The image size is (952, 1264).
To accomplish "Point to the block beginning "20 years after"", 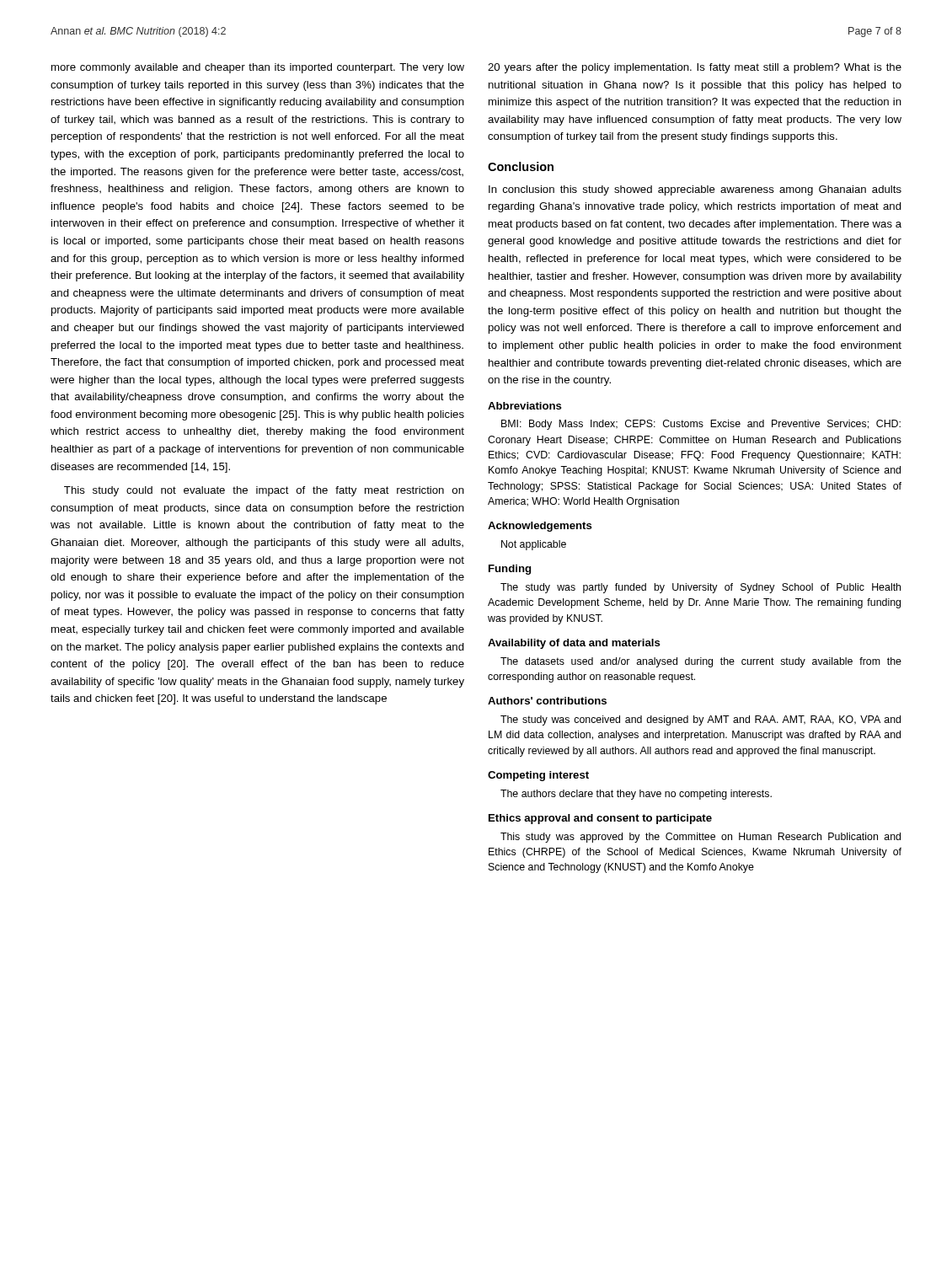I will 695,102.
